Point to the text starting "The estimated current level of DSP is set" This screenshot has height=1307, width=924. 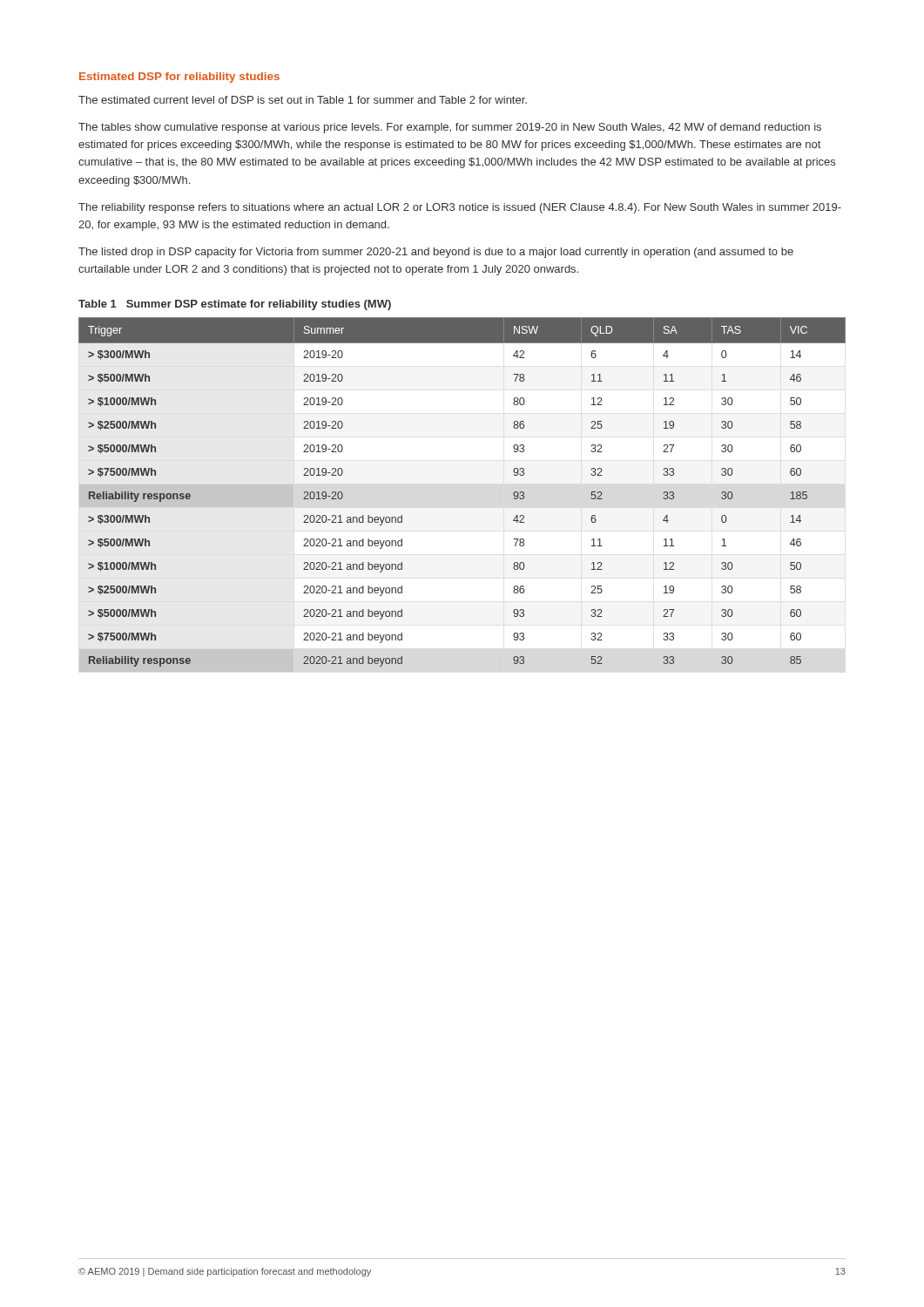point(303,100)
